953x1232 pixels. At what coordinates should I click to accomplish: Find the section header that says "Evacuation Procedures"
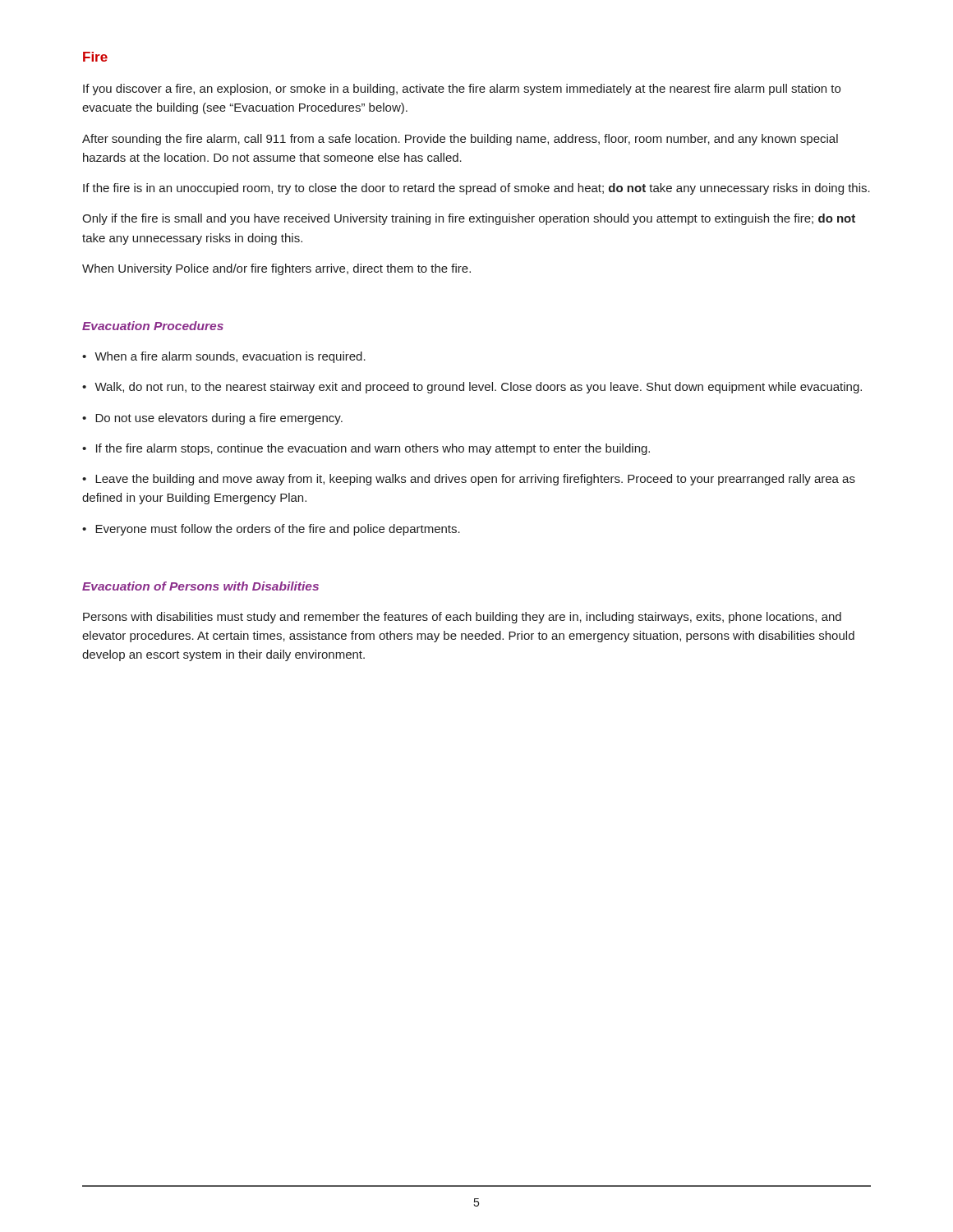coord(153,326)
